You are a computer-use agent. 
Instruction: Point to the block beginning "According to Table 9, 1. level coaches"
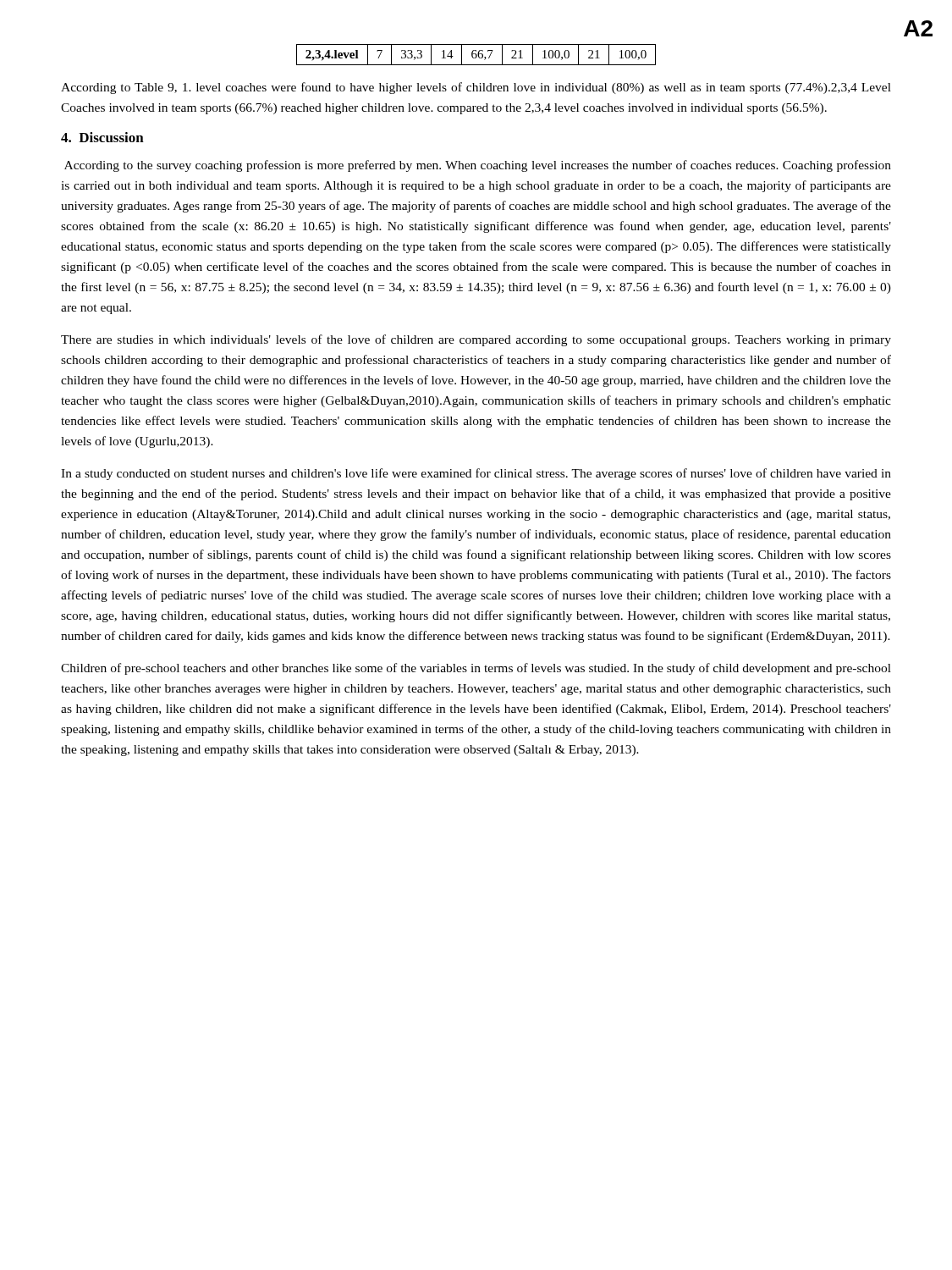coord(476,97)
